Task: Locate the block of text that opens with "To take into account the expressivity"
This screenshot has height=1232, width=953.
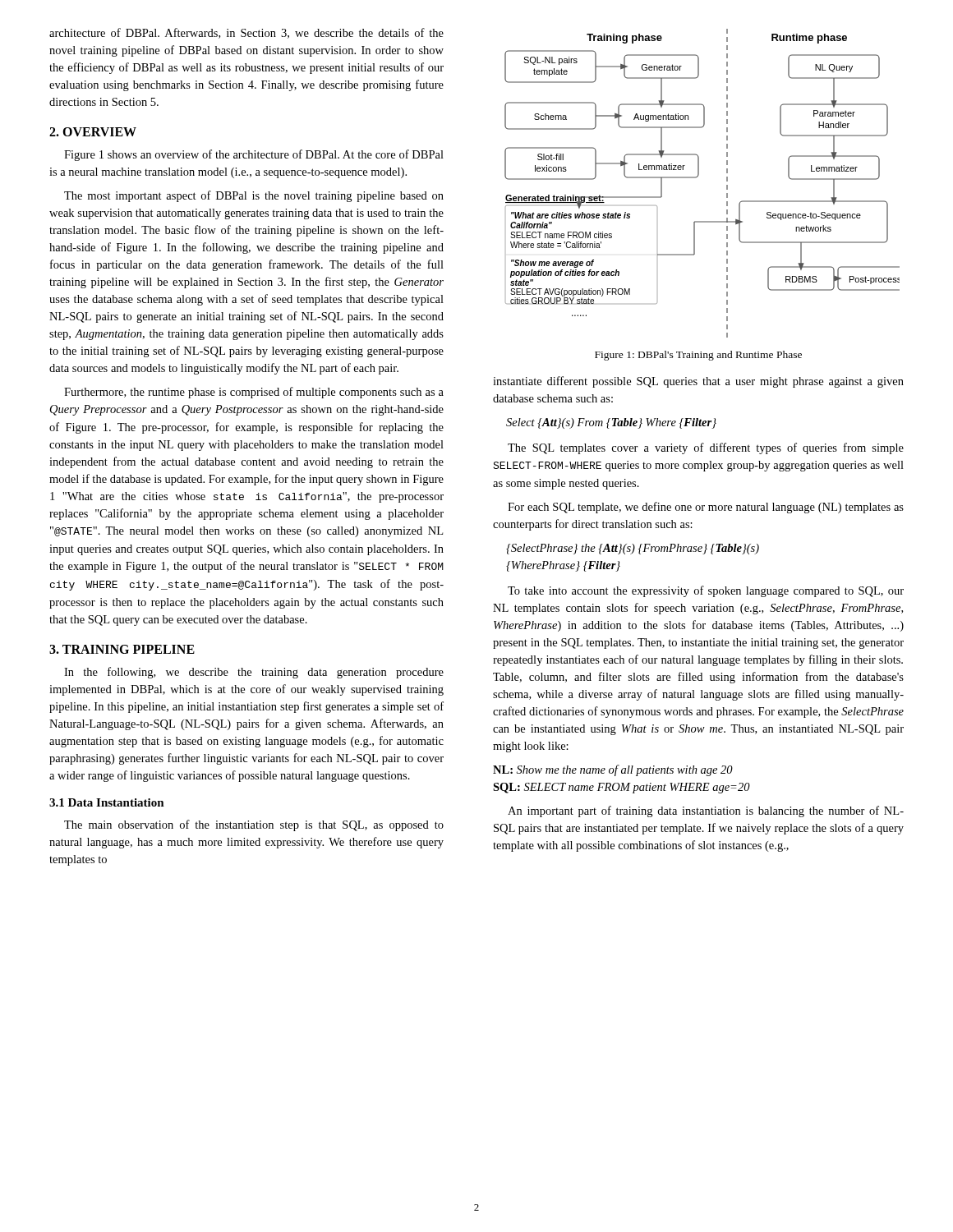Action: point(698,669)
